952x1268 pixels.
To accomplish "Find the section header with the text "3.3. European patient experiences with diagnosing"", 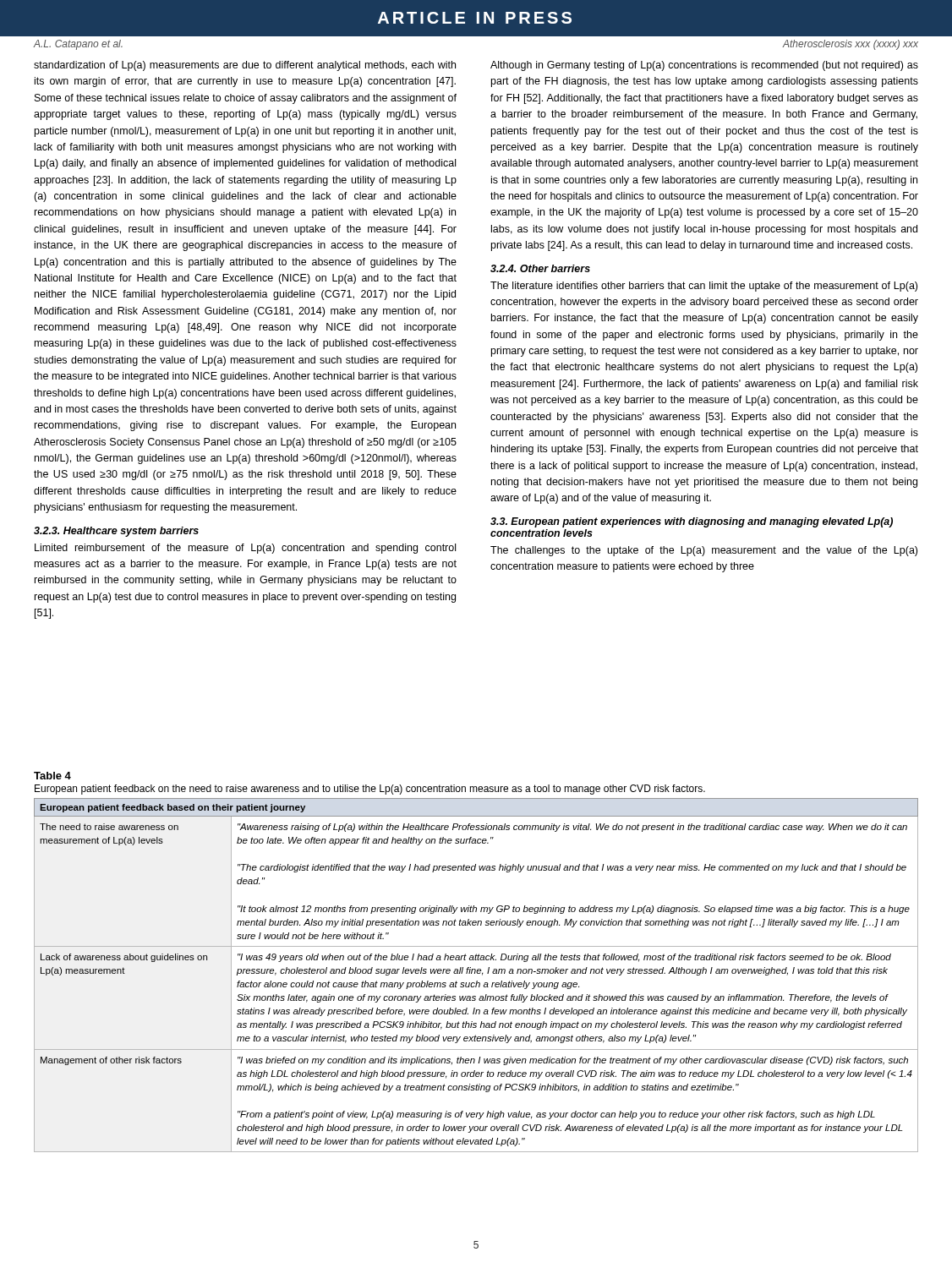I will 692,527.
